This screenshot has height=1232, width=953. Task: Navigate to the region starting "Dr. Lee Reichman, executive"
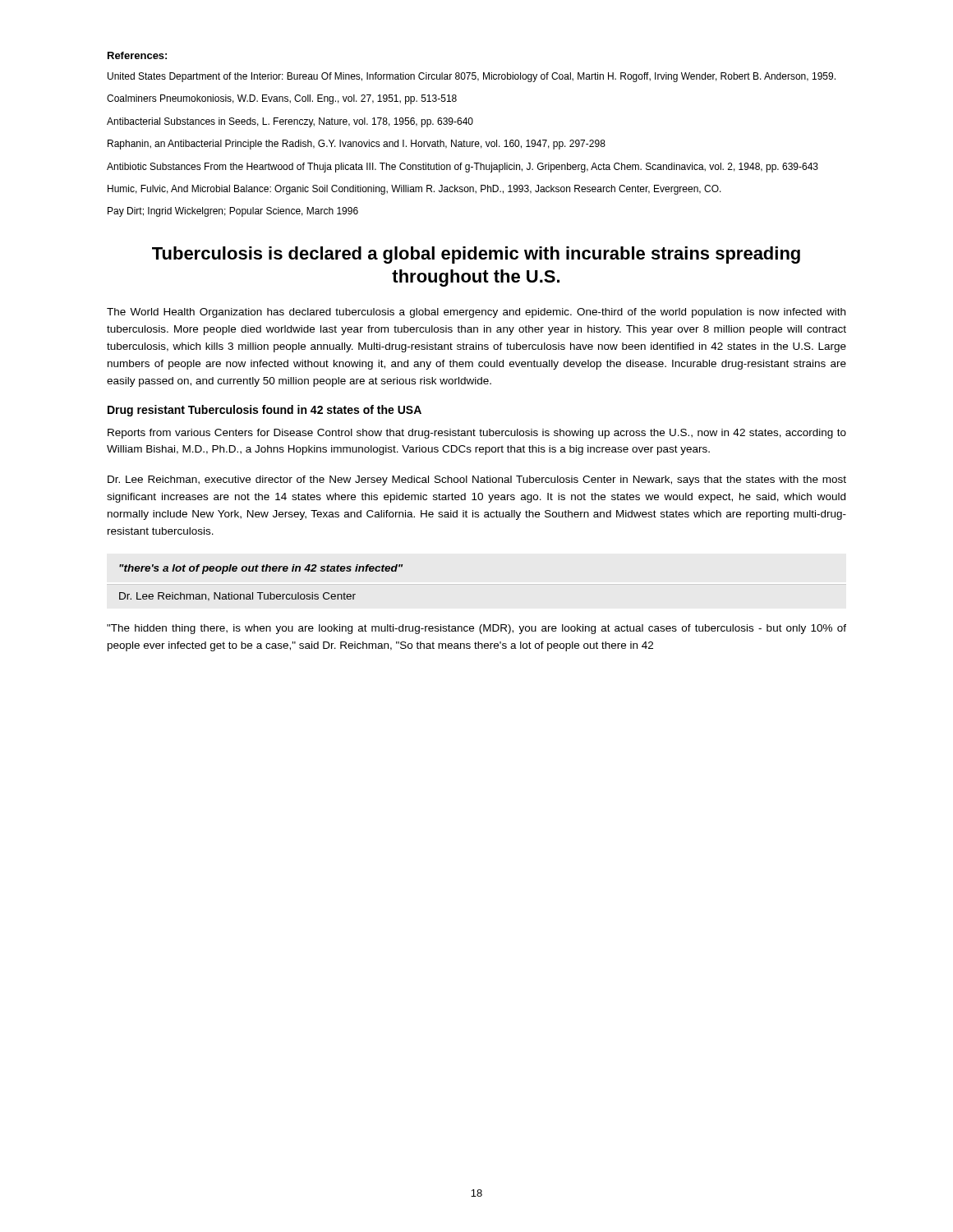476,505
